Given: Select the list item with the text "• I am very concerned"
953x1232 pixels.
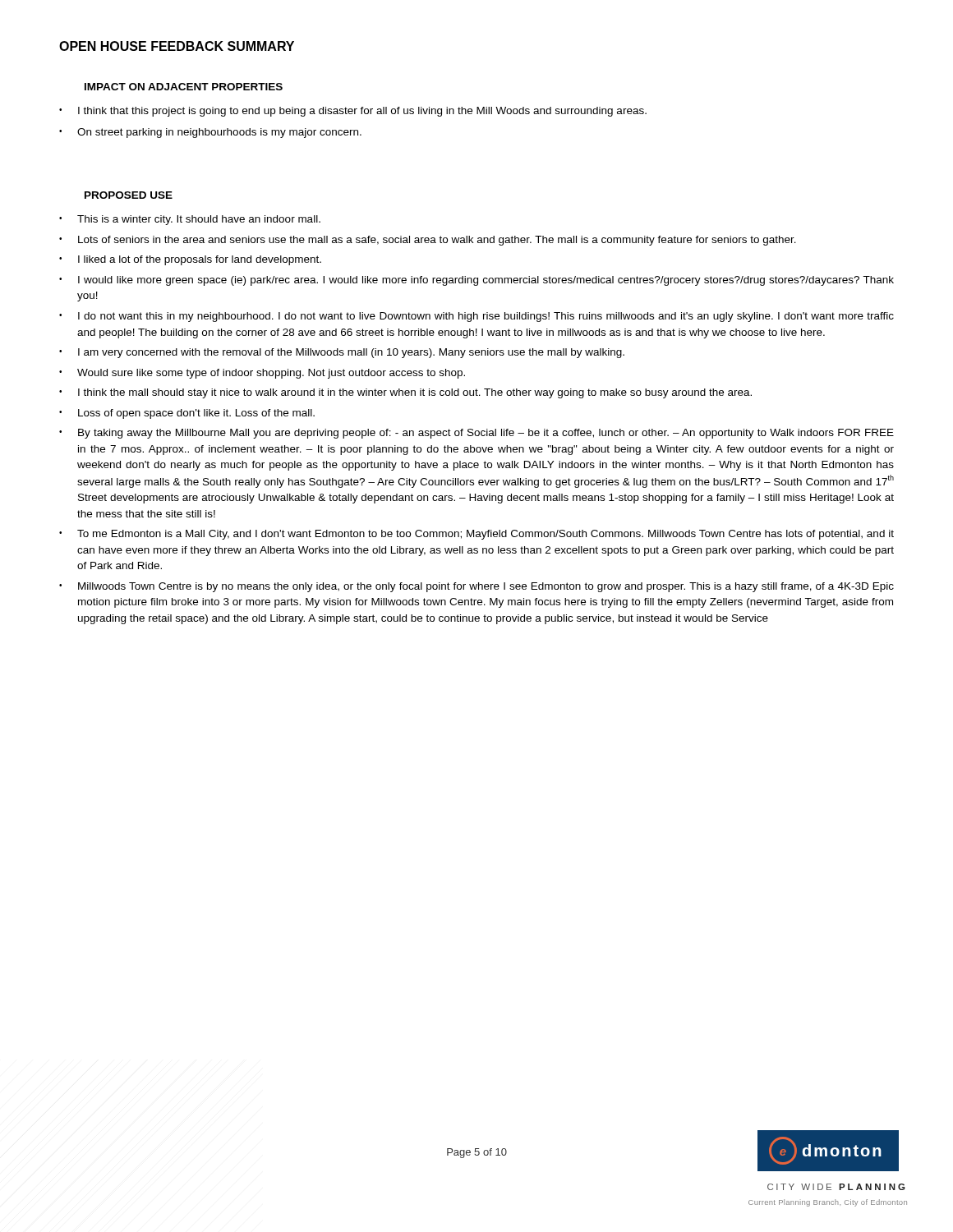Looking at the screenshot, I should pos(476,352).
